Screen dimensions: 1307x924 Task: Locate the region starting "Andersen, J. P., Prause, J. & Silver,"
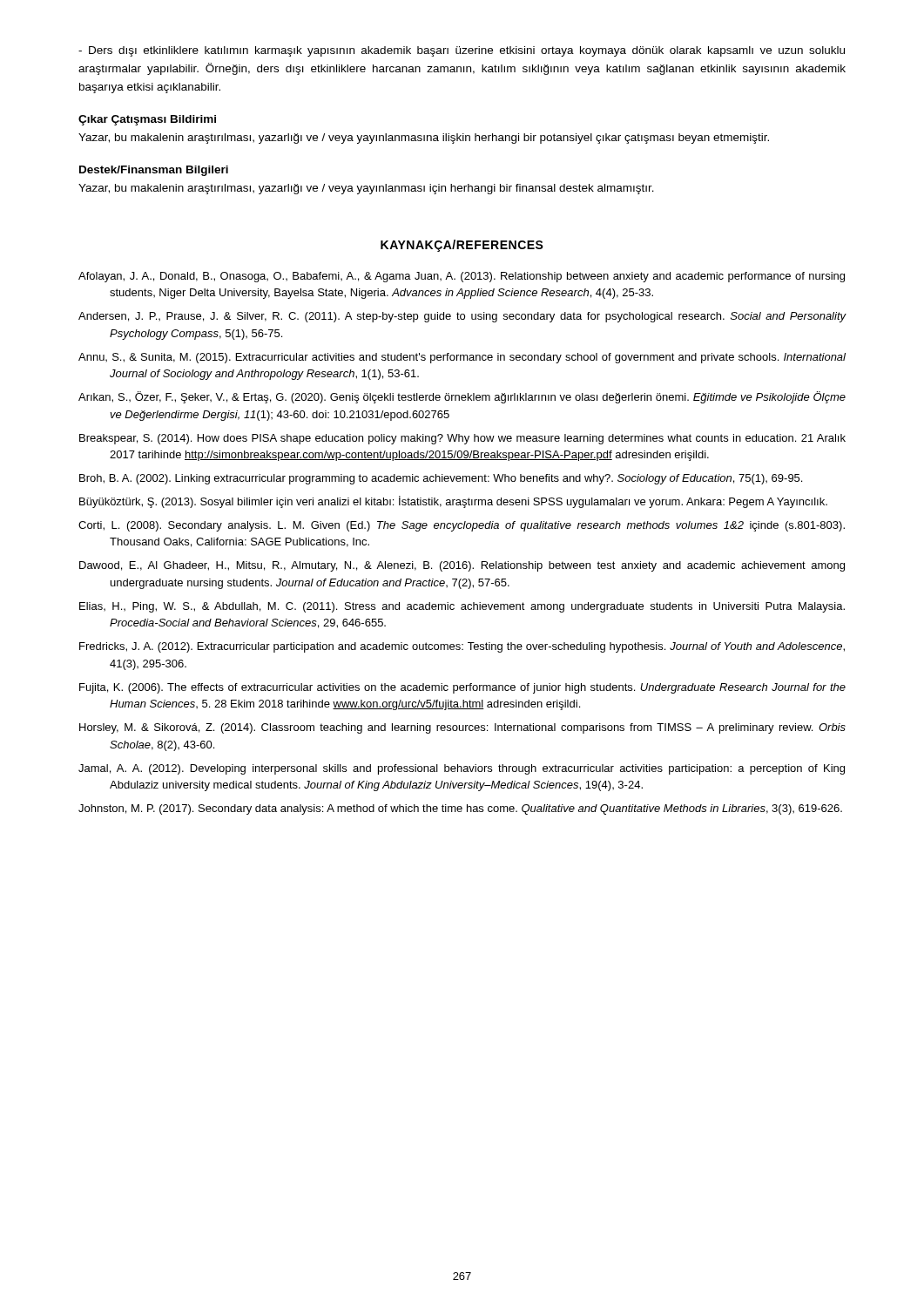[x=462, y=325]
